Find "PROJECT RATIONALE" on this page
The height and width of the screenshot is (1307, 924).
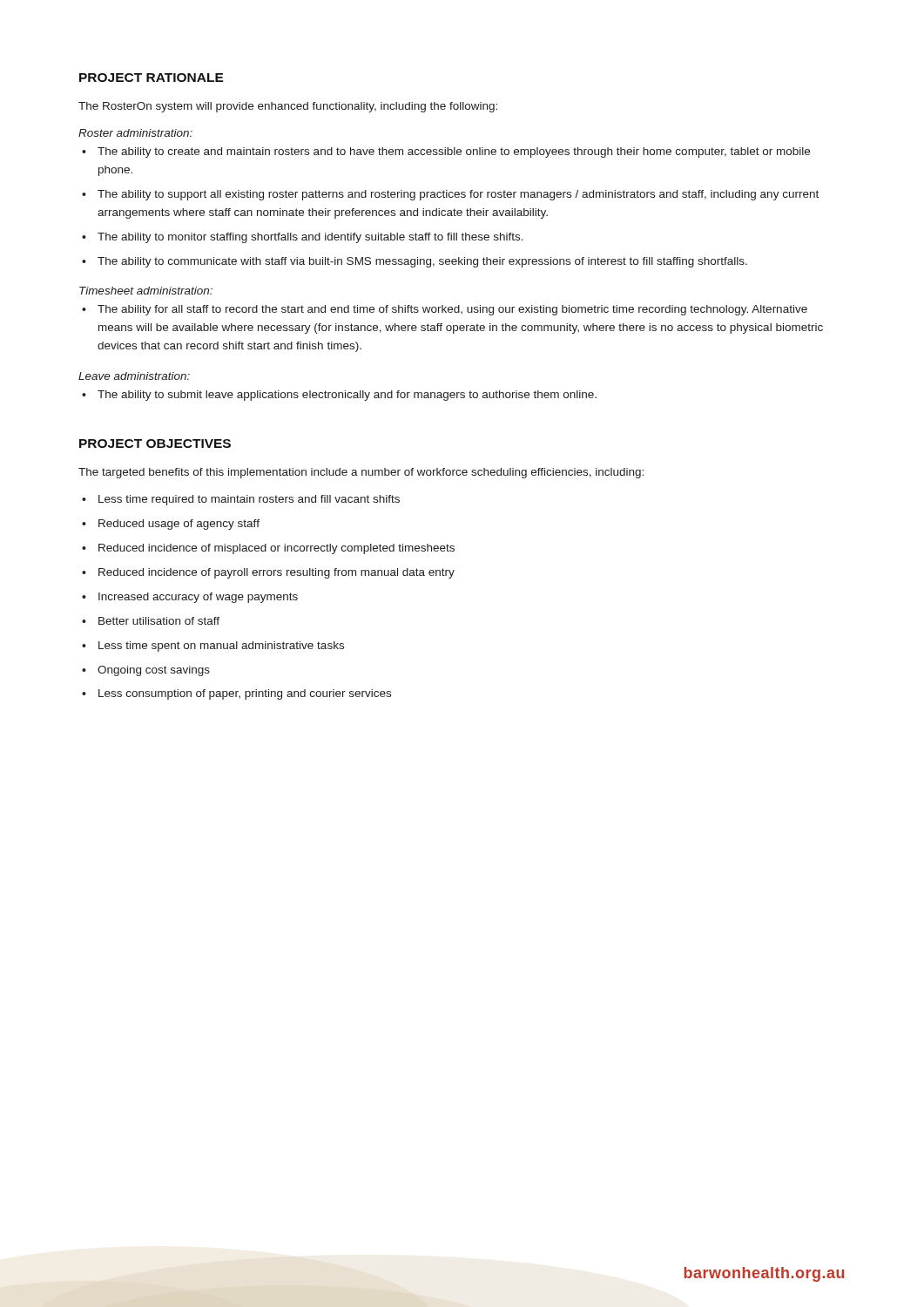coord(151,77)
